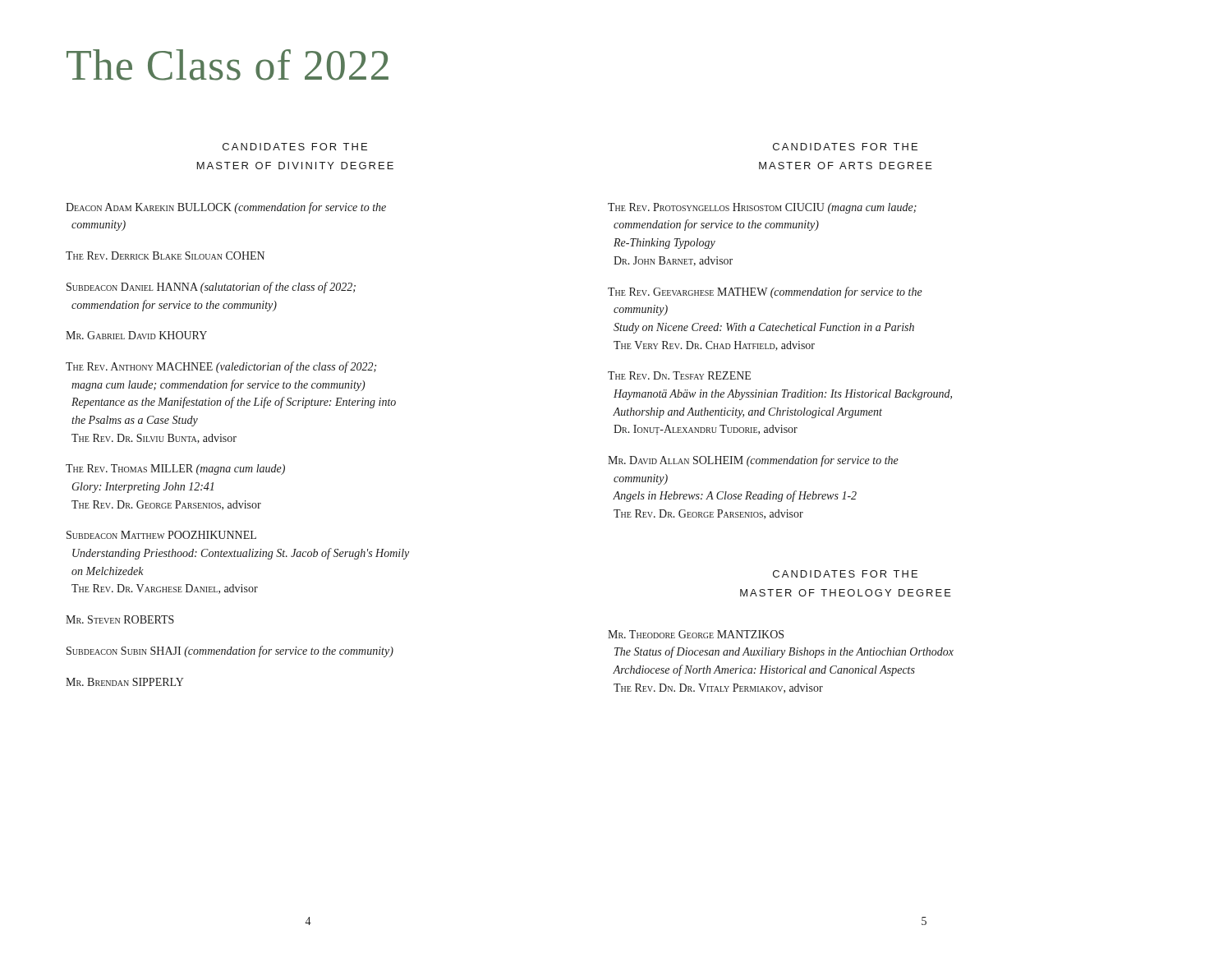1232x953 pixels.
Task: Where is the passage that starts "The Rev. Anthony MACHNEE (valedictorian of"?
Action: click(x=231, y=402)
